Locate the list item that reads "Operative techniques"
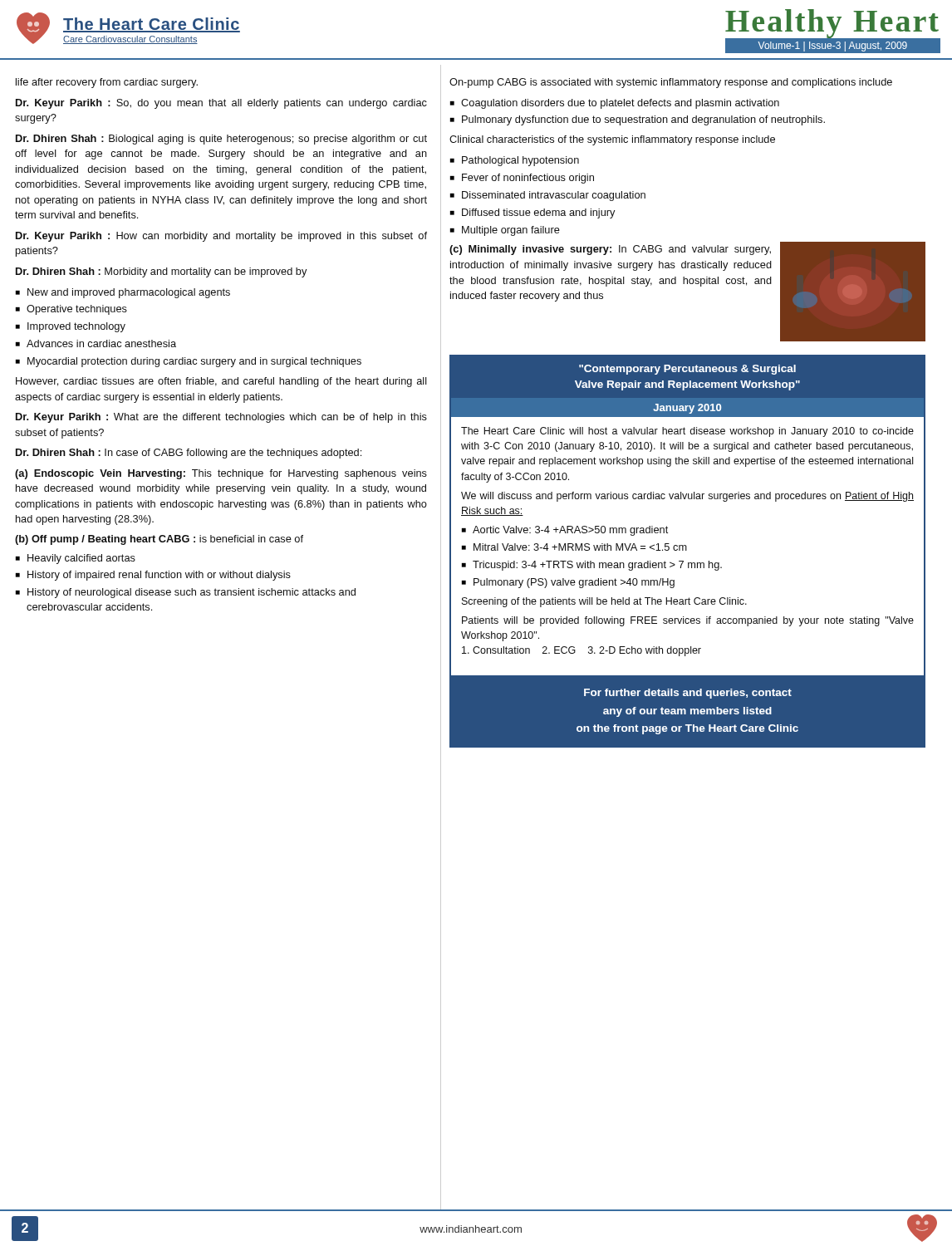The image size is (952, 1246). (x=77, y=309)
